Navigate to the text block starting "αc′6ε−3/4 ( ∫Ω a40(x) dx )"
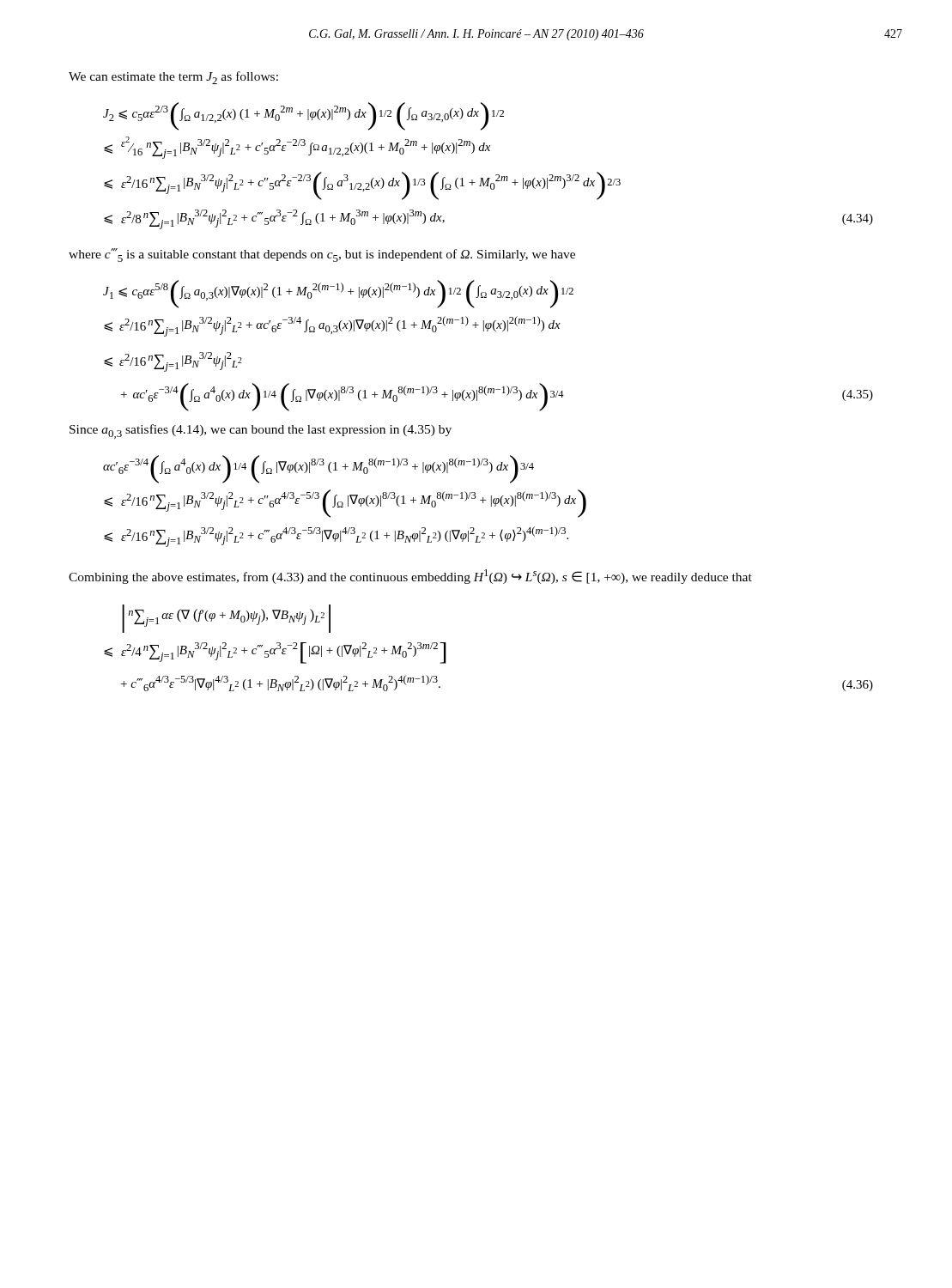Viewport: 952px width, 1288px height. pyautogui.click(x=476, y=502)
